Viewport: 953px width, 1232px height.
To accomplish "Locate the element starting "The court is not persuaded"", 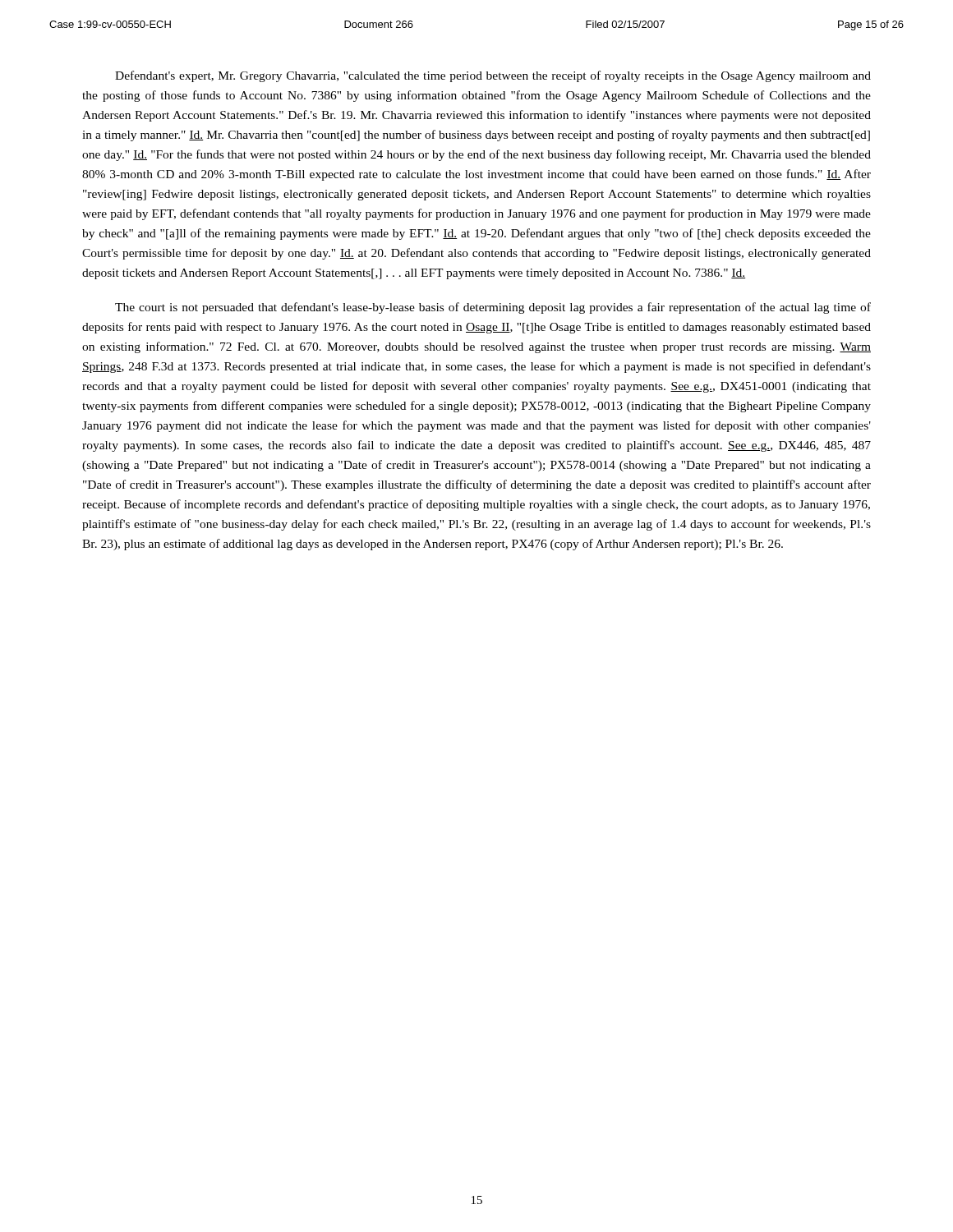I will pyautogui.click(x=476, y=425).
